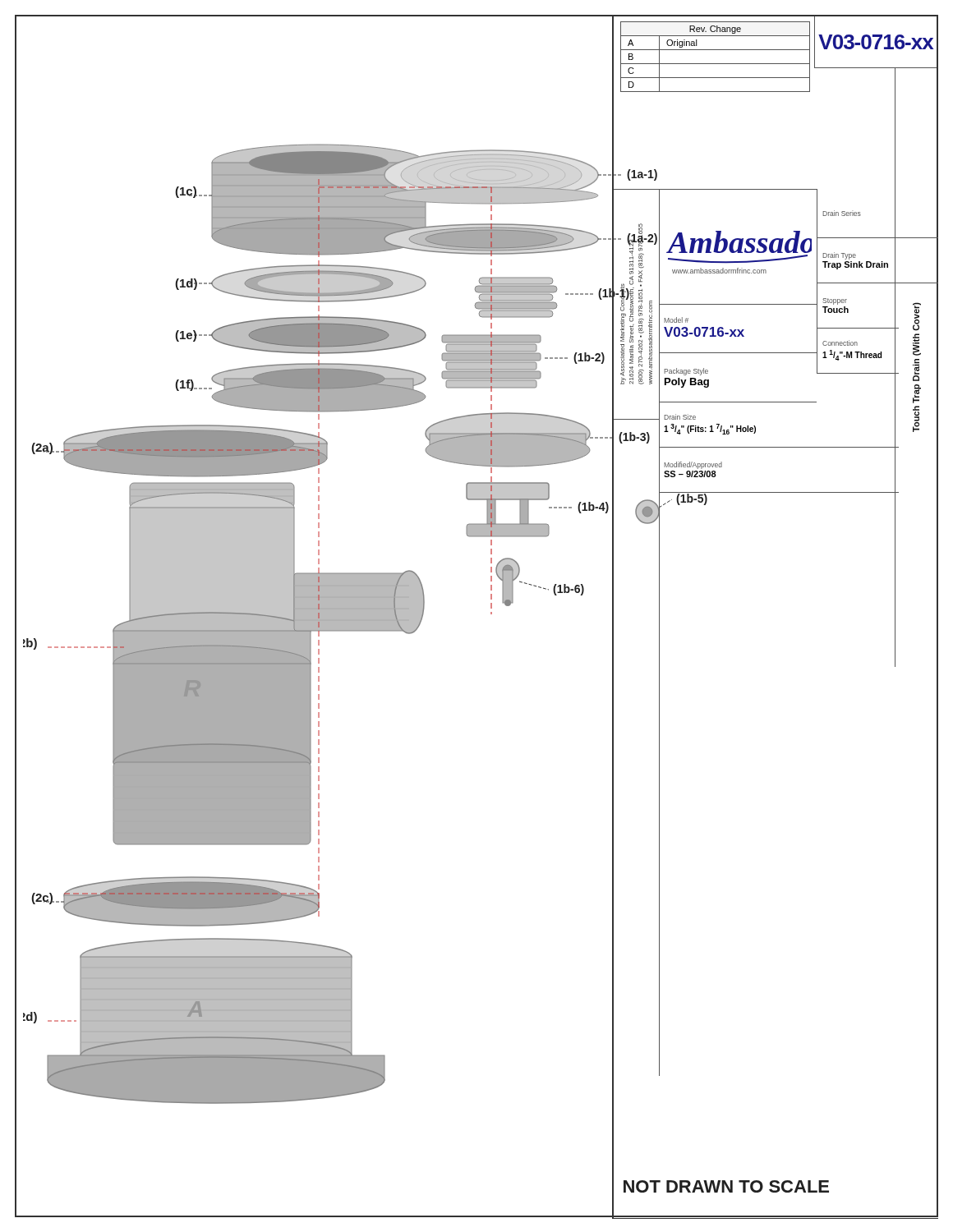This screenshot has width=953, height=1232.
Task: Select the block starting "Trap Sink Drain"
Action: click(856, 265)
